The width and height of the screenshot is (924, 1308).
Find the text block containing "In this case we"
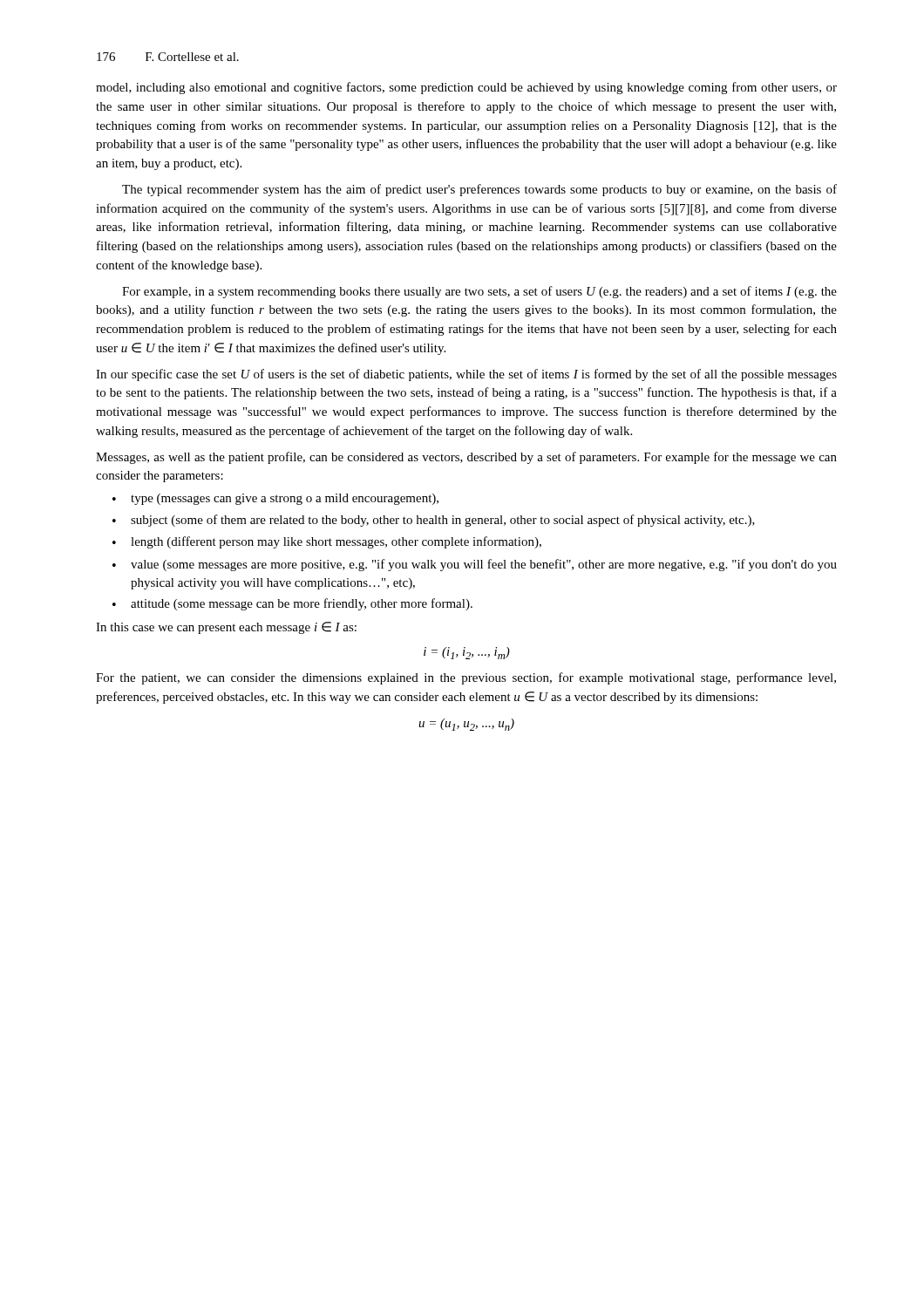coord(226,628)
